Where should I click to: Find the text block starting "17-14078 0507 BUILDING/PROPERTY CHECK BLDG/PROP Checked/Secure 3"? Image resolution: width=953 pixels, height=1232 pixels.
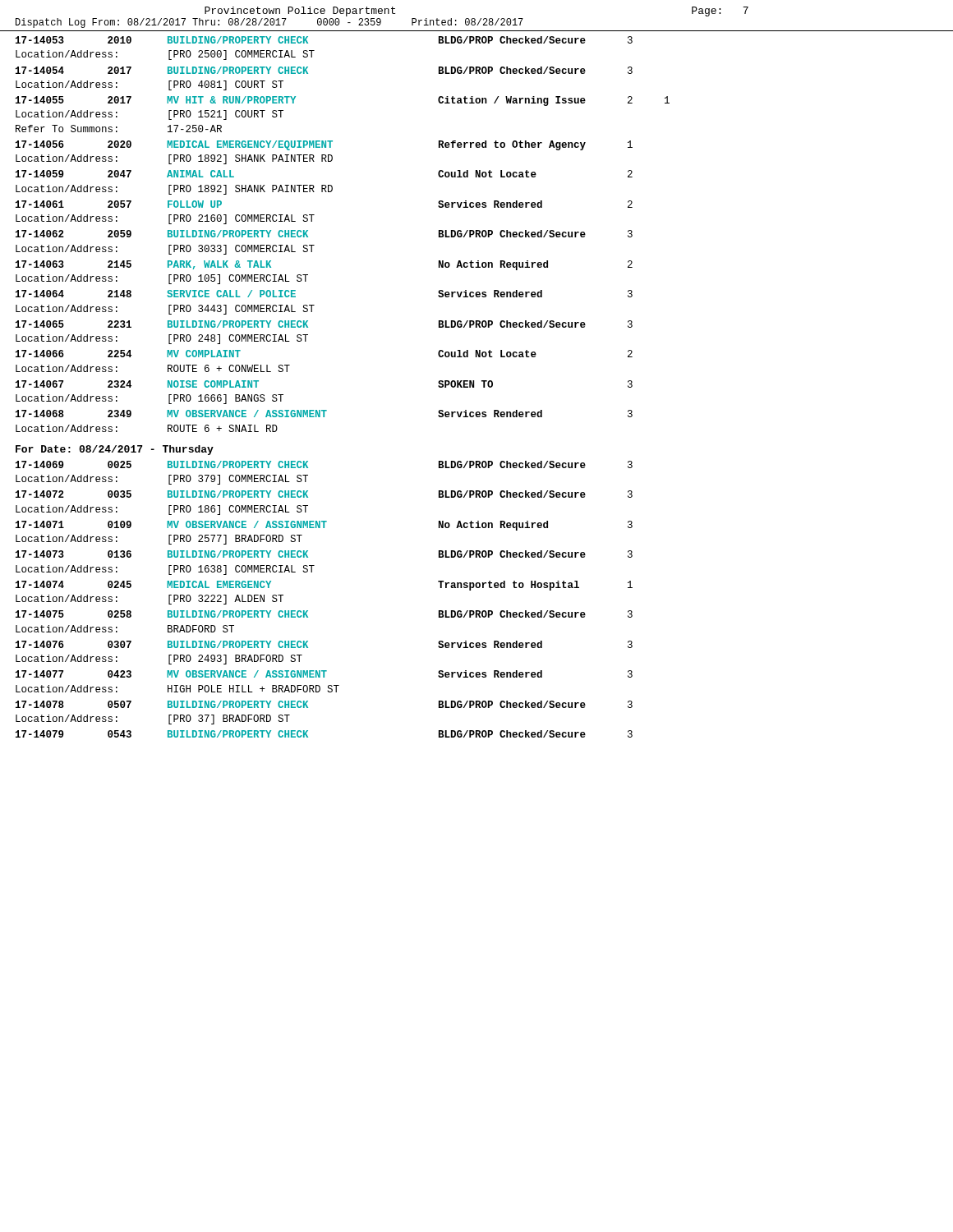pyautogui.click(x=476, y=713)
